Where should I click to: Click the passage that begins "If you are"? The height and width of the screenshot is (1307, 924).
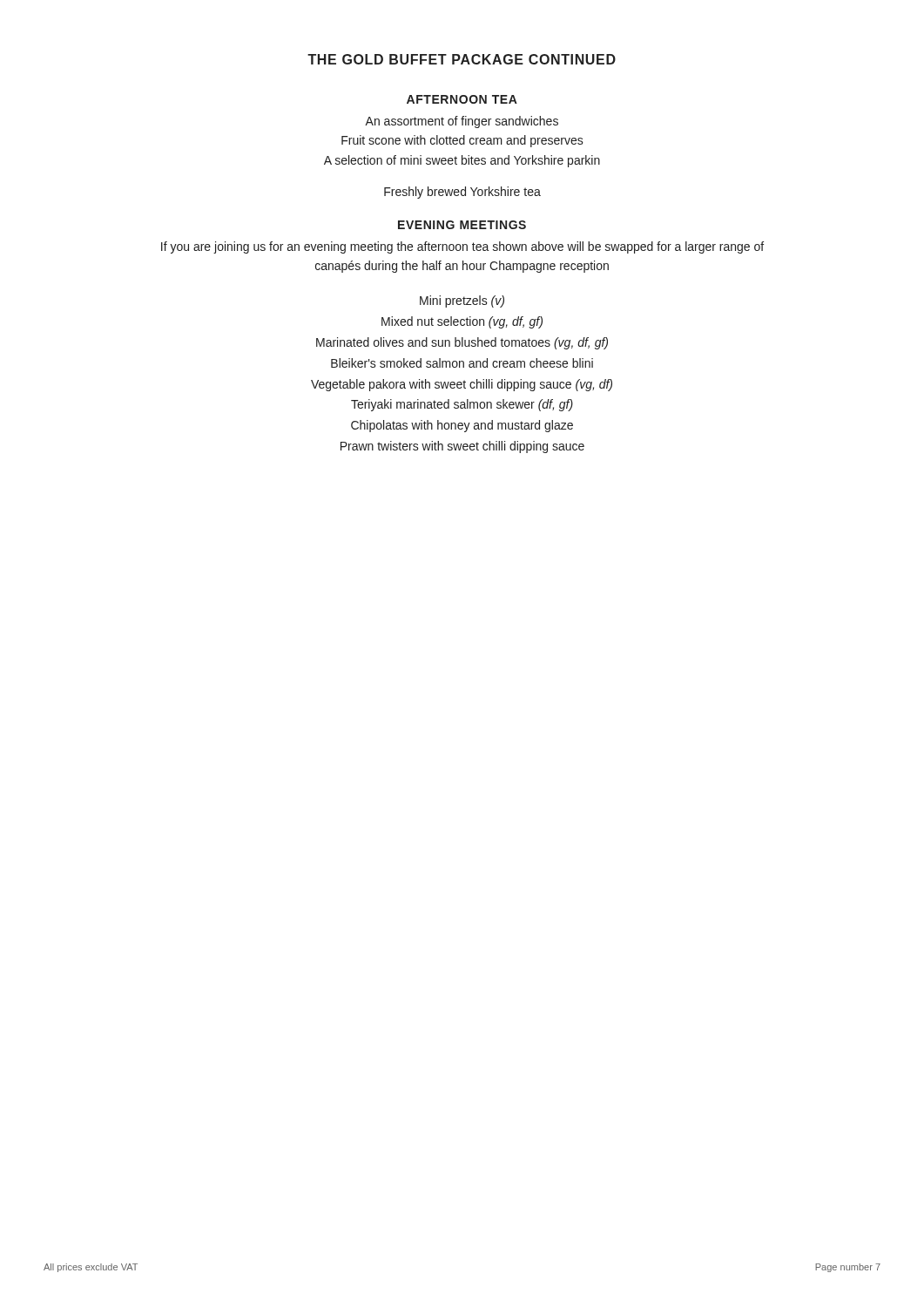[462, 256]
